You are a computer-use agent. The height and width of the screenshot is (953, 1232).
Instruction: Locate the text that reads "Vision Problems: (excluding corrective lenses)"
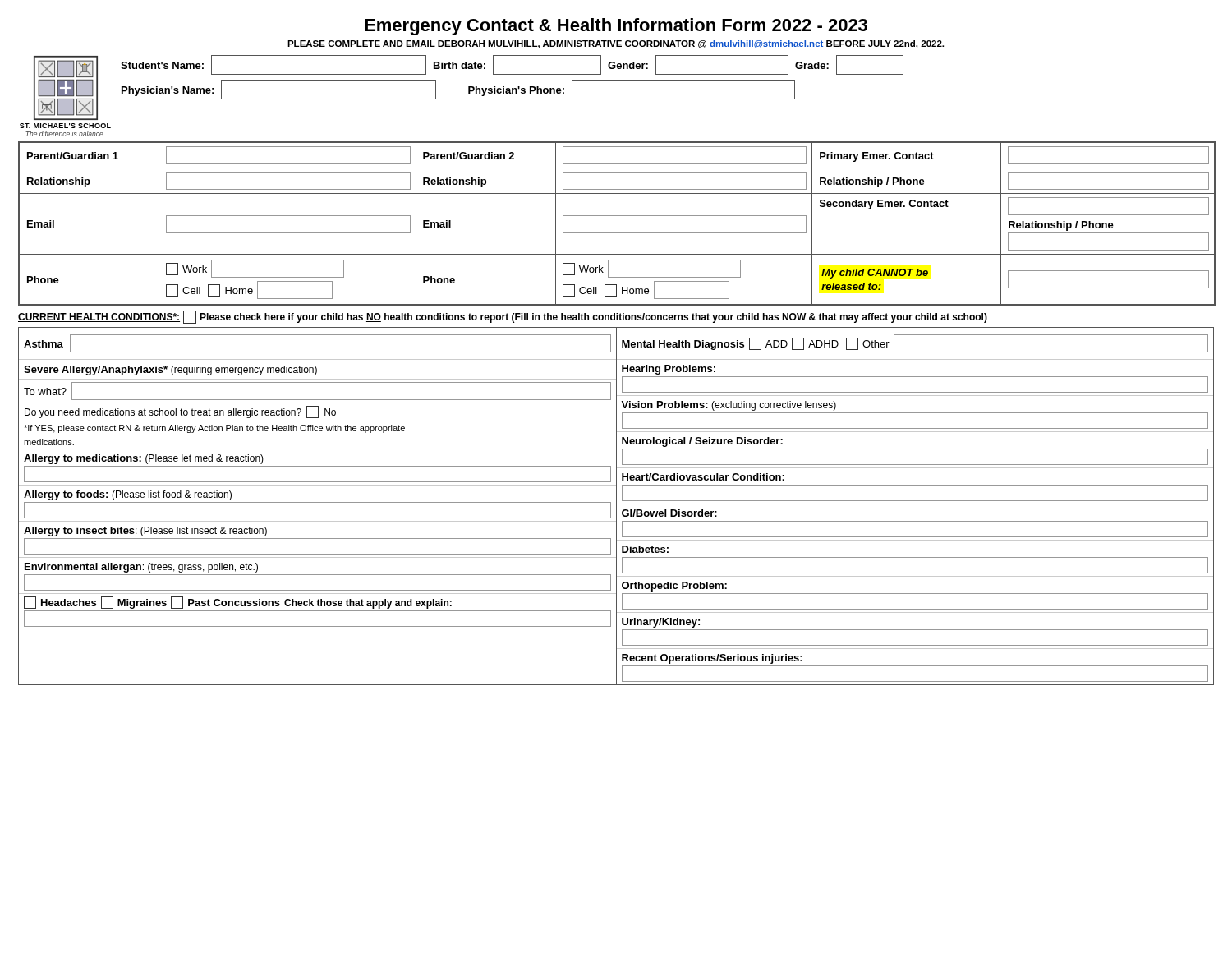click(x=915, y=414)
